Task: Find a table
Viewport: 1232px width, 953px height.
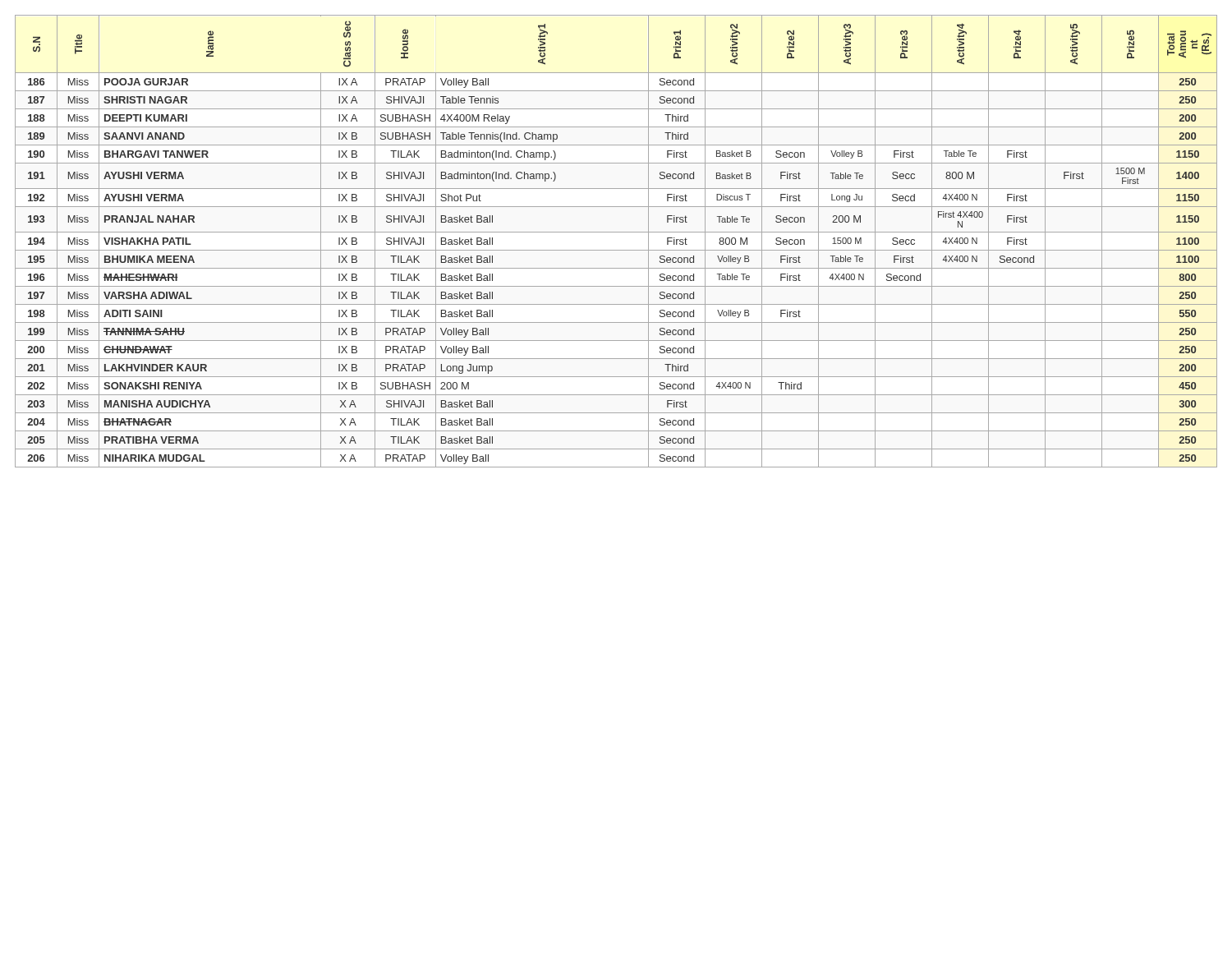Action: (616, 241)
